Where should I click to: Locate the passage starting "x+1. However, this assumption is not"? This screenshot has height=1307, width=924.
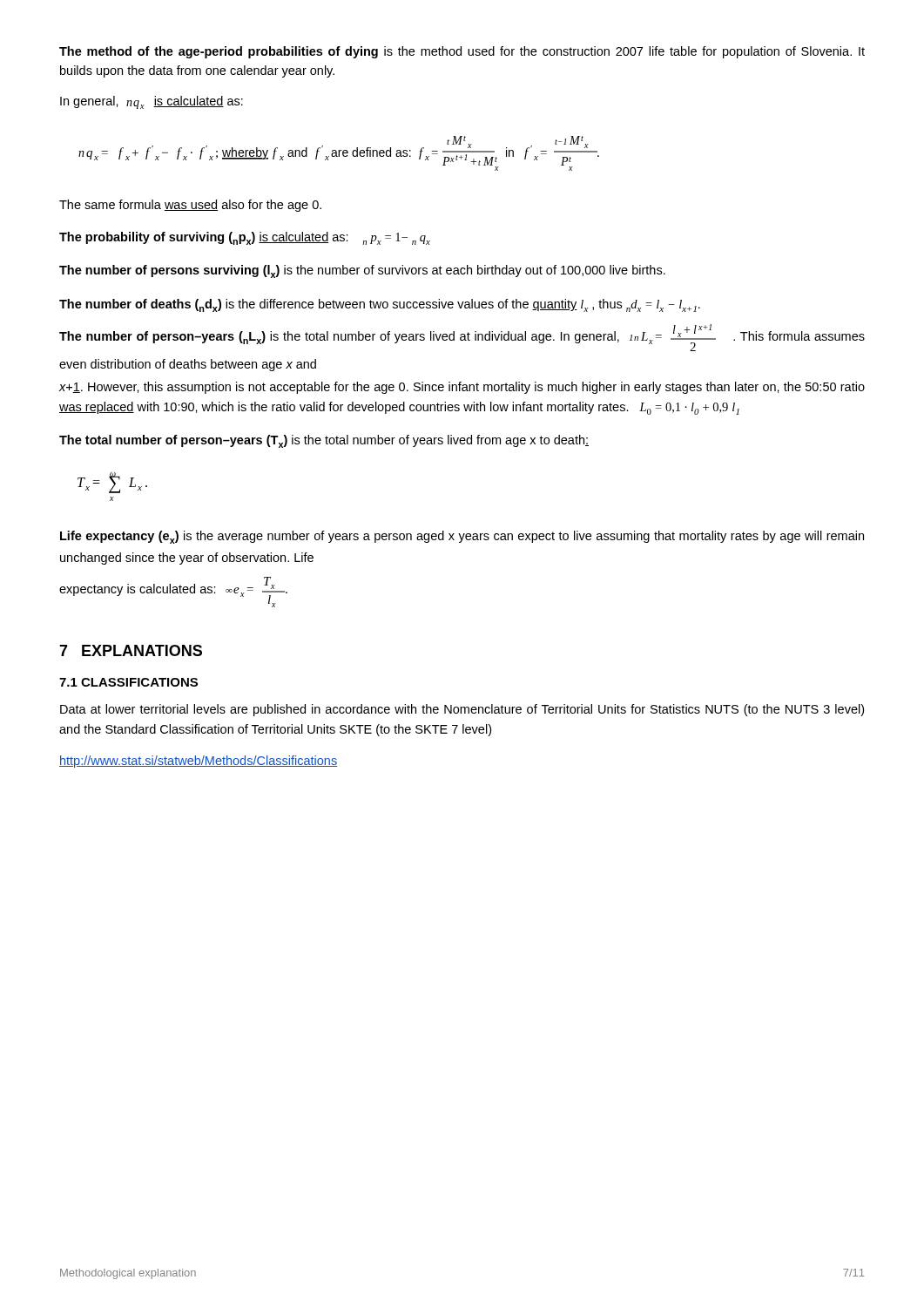[462, 398]
